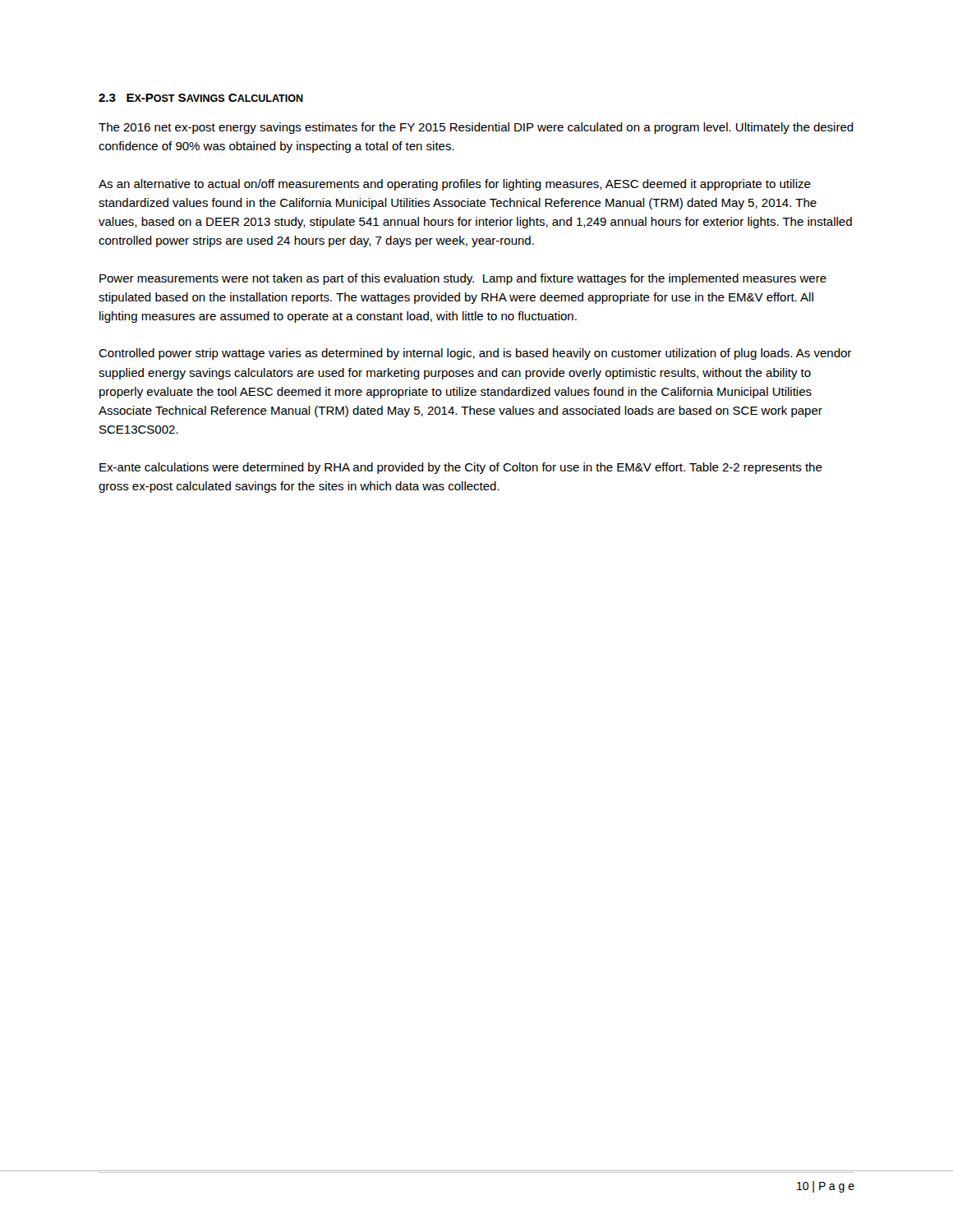
Task: Navigate to the text block starting "Power measurements were not taken as part of"
Action: point(463,297)
